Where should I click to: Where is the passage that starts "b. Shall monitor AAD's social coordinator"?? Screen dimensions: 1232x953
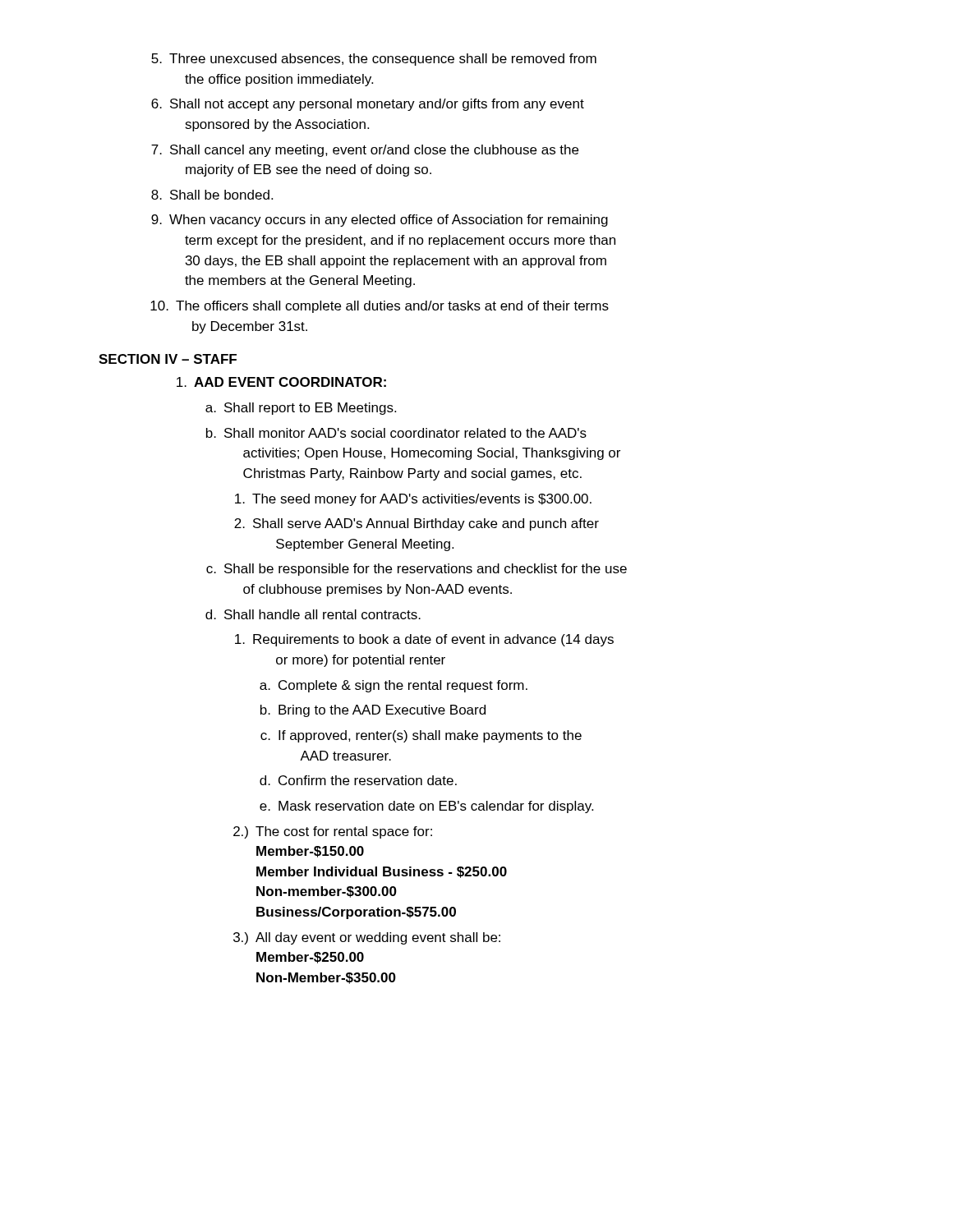[x=526, y=454]
